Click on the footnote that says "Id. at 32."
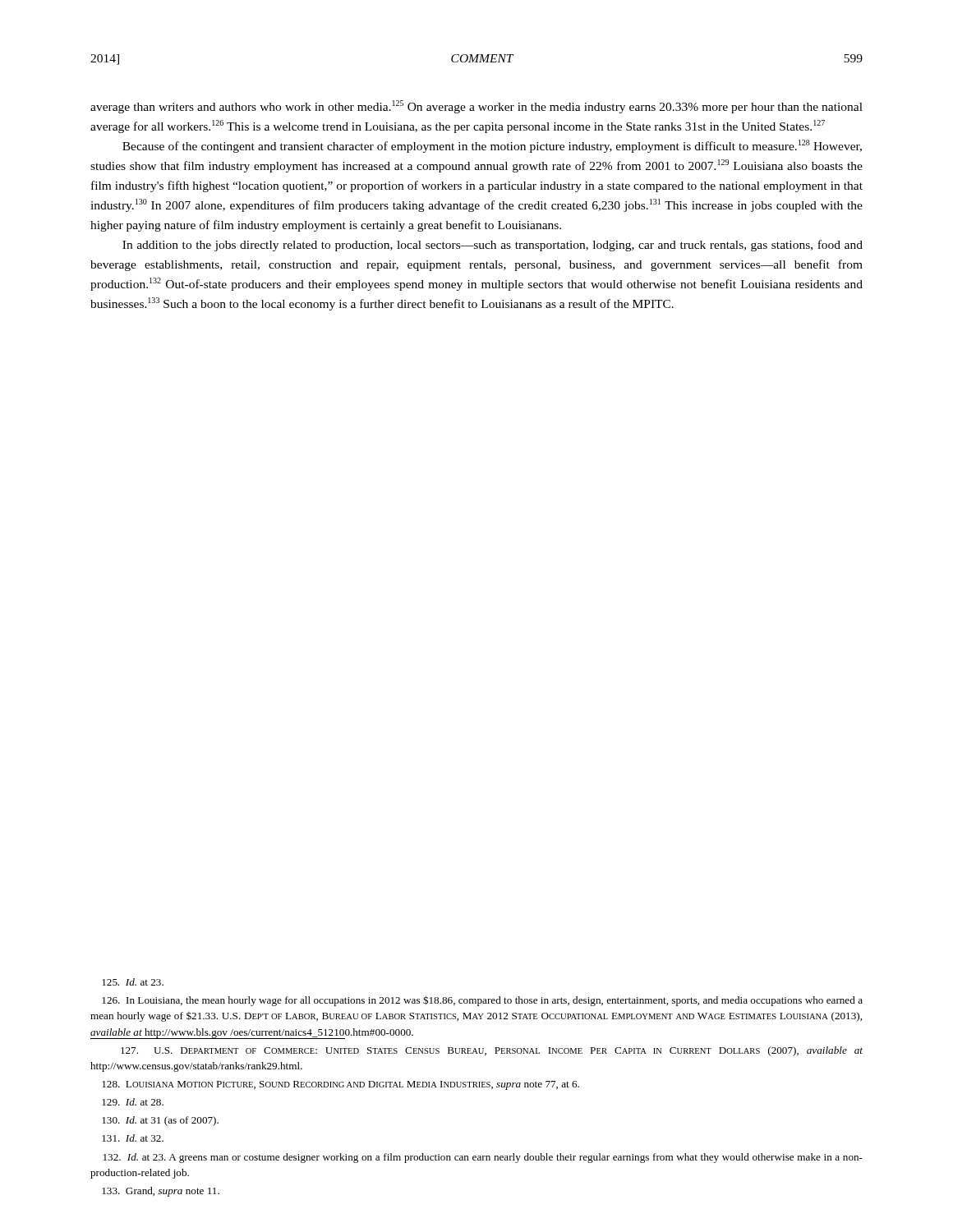953x1232 pixels. [127, 1138]
